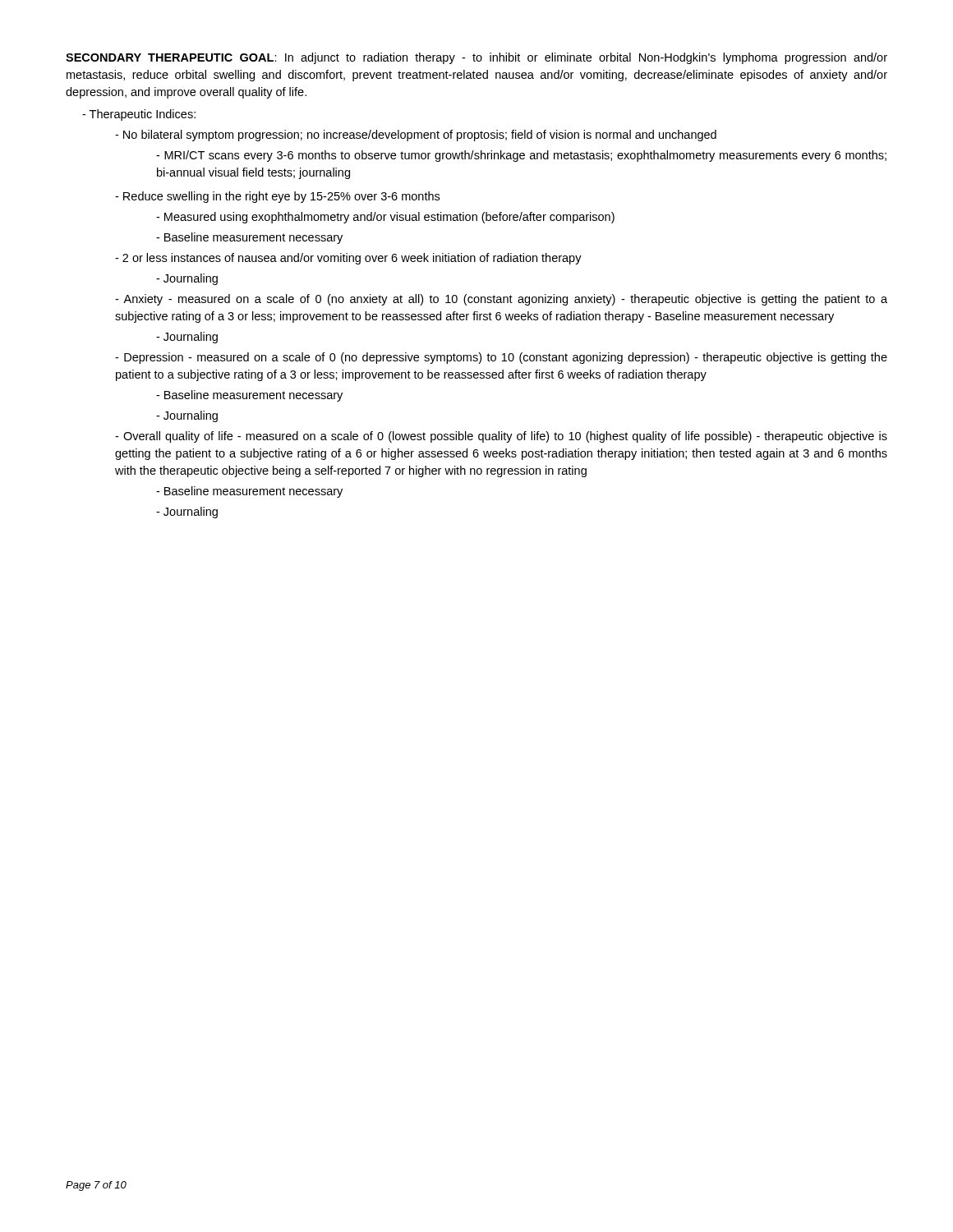Point to the text block starting "2 or less instances"
953x1232 pixels.
(348, 258)
